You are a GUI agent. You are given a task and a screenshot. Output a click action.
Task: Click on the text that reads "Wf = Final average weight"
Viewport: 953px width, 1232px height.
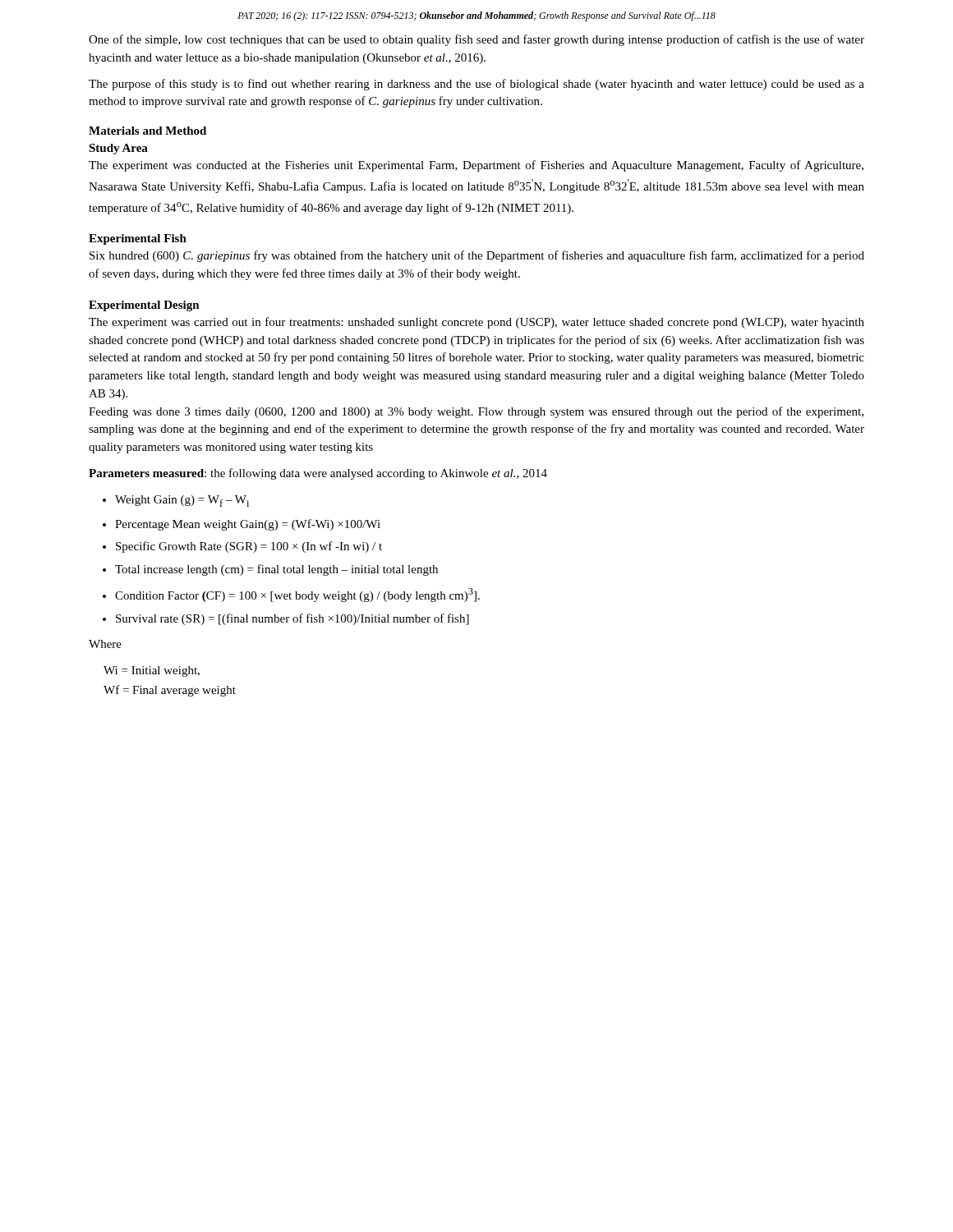tap(170, 691)
